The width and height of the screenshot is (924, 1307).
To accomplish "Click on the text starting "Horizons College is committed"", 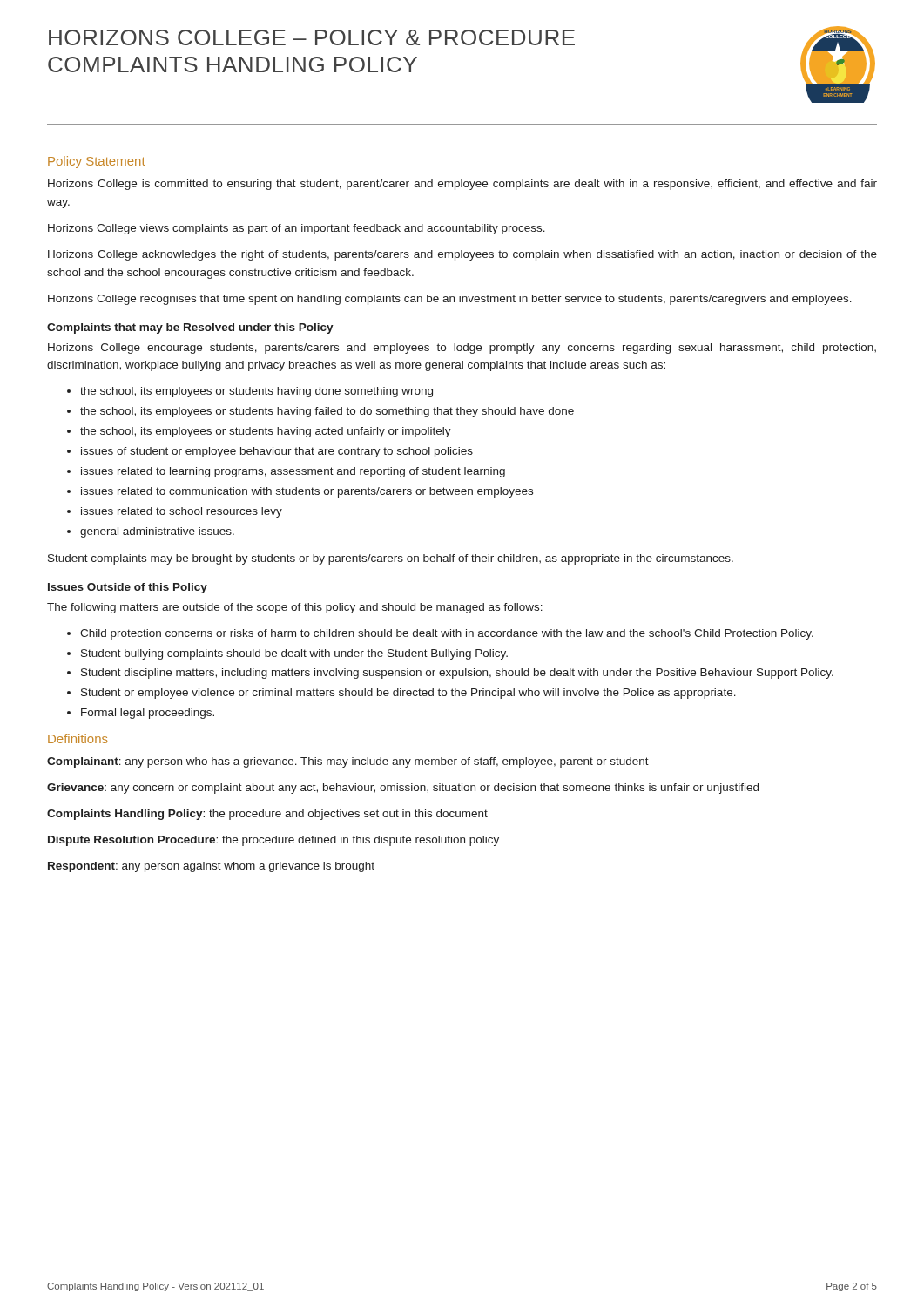I will pos(462,193).
